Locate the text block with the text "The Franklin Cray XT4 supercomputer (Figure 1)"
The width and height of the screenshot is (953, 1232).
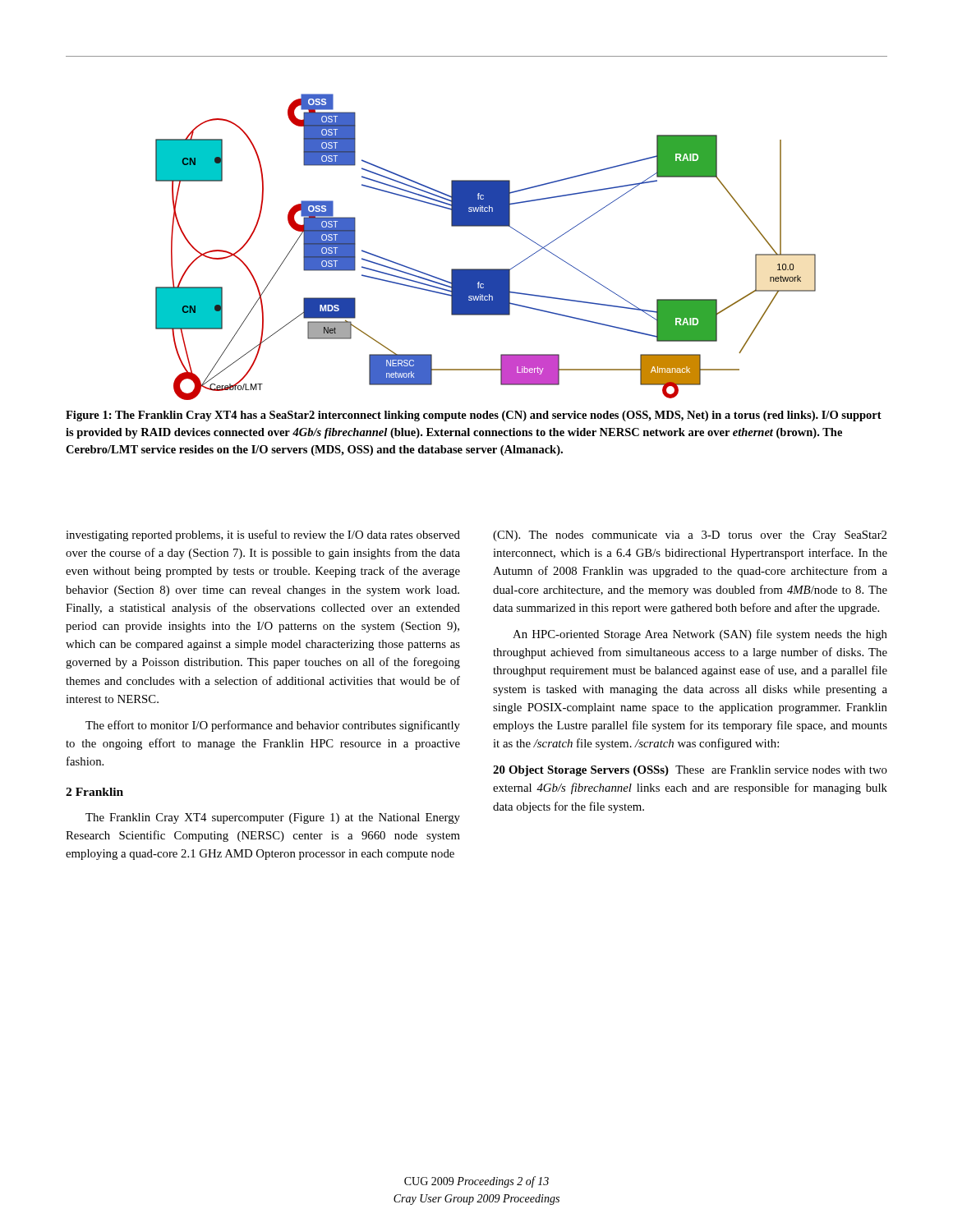pyautogui.click(x=263, y=835)
